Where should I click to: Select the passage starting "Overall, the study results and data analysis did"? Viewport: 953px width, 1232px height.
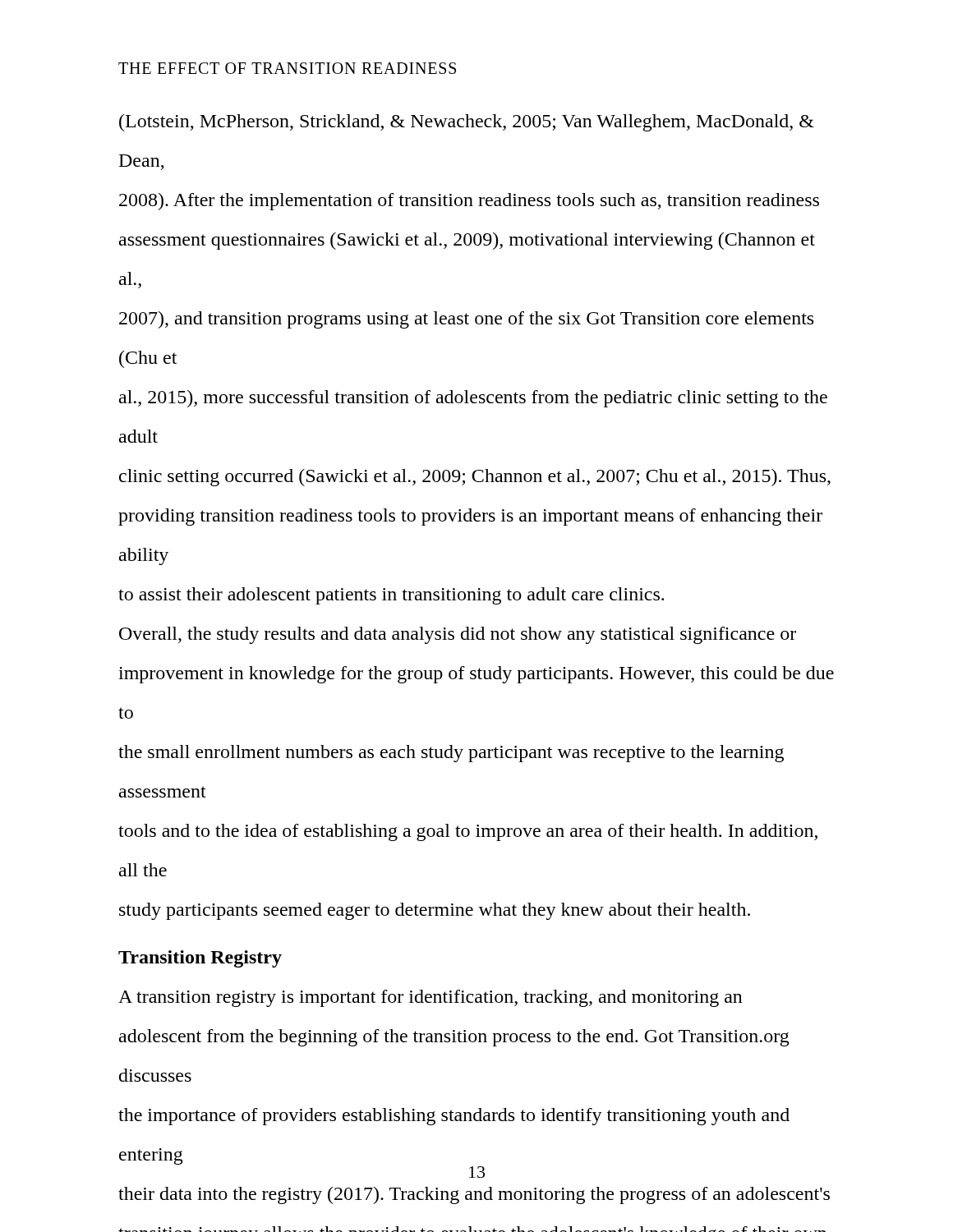(x=476, y=771)
